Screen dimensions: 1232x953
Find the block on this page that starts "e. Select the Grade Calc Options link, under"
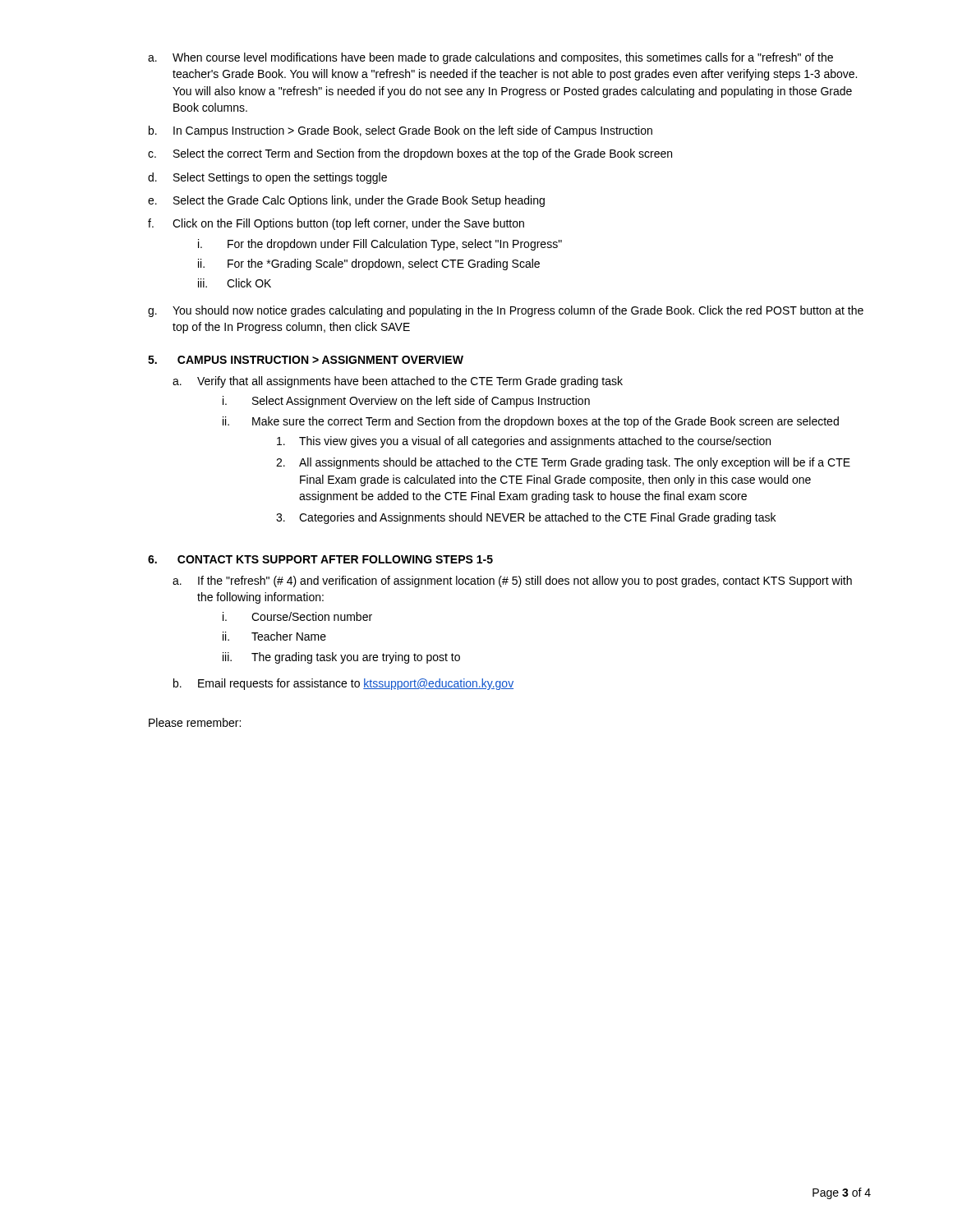[x=509, y=201]
